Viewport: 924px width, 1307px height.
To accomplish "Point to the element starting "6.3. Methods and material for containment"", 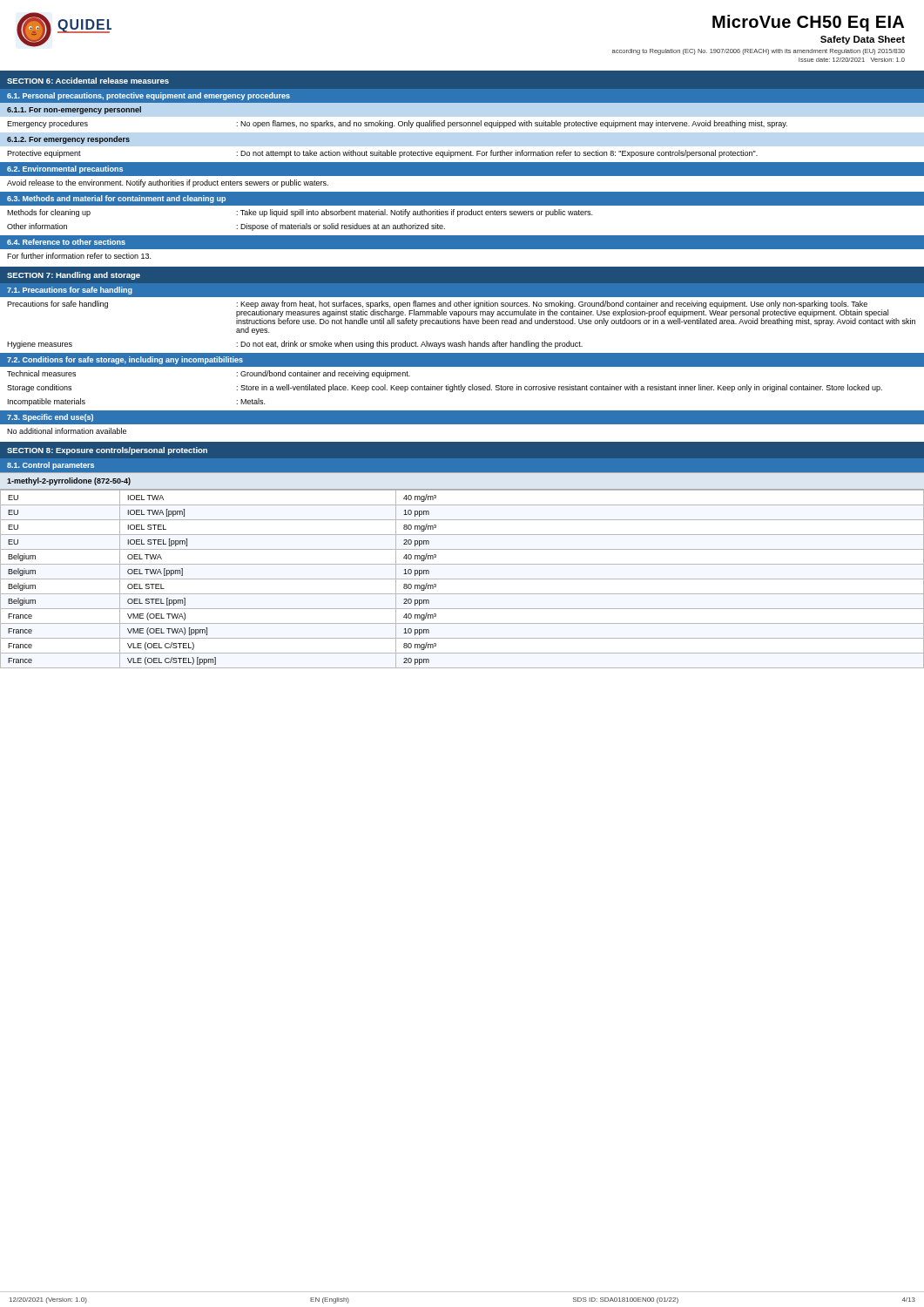I will (116, 199).
